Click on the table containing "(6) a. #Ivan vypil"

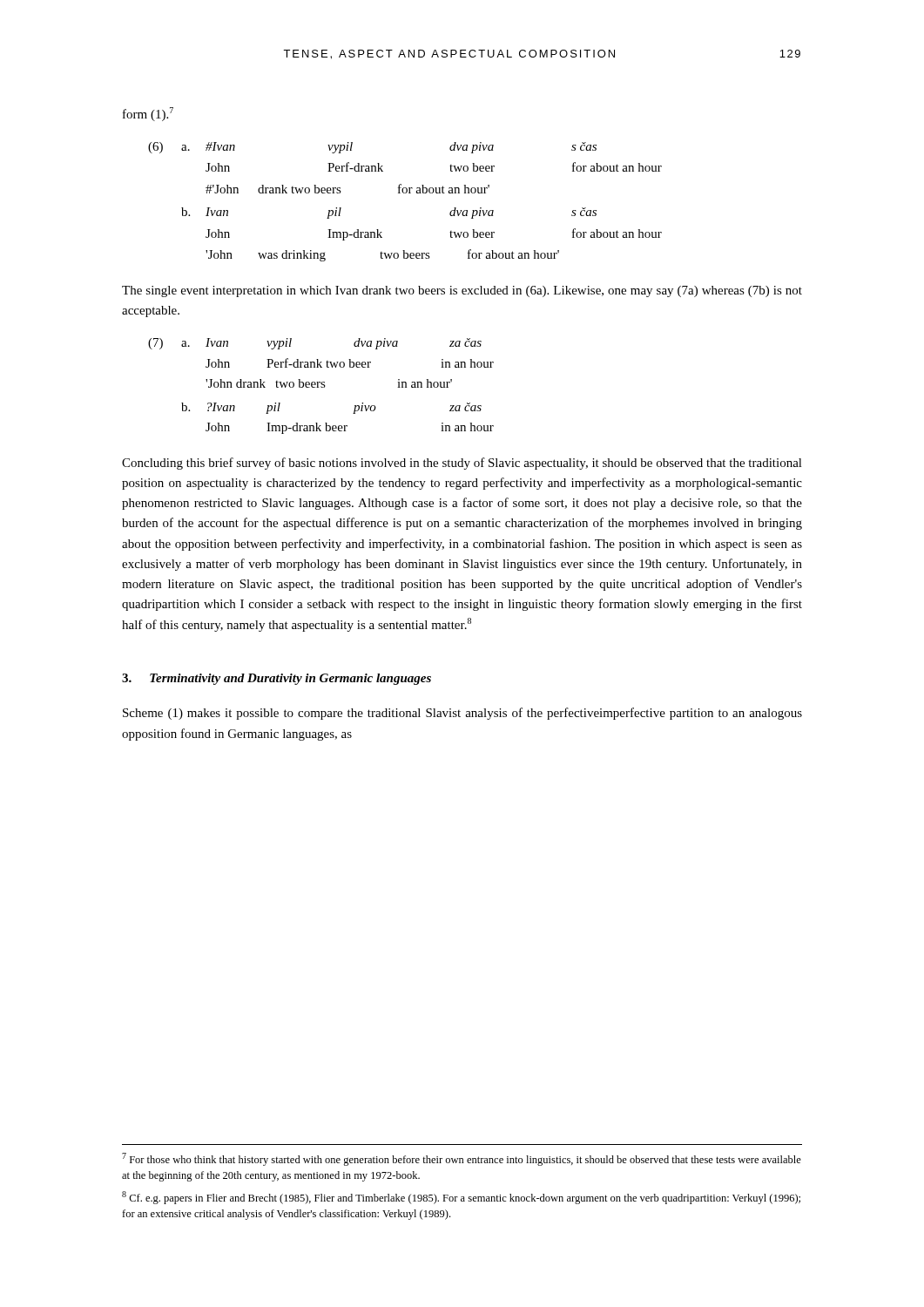coord(475,200)
